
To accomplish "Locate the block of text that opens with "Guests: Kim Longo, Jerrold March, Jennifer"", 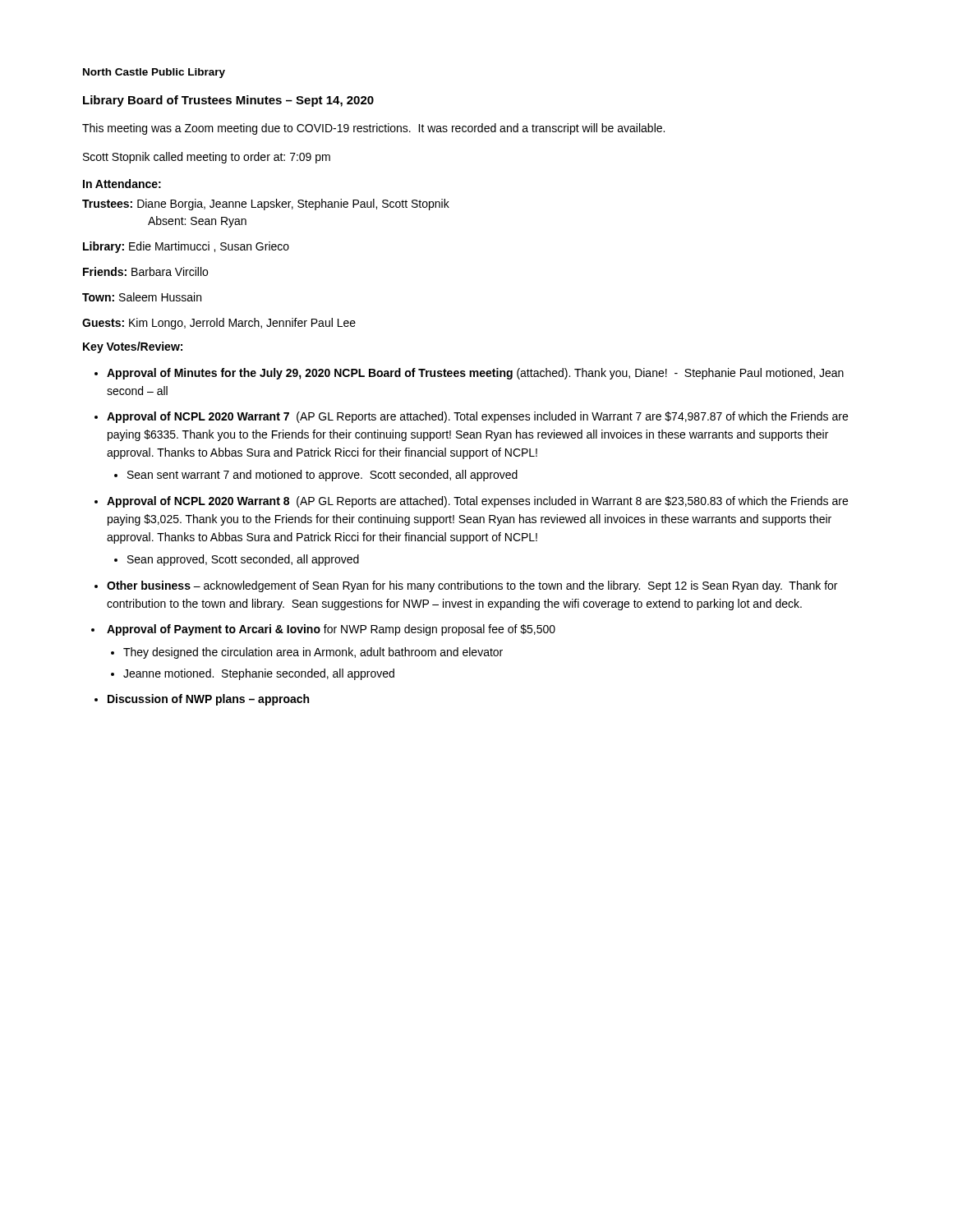I will coord(219,323).
